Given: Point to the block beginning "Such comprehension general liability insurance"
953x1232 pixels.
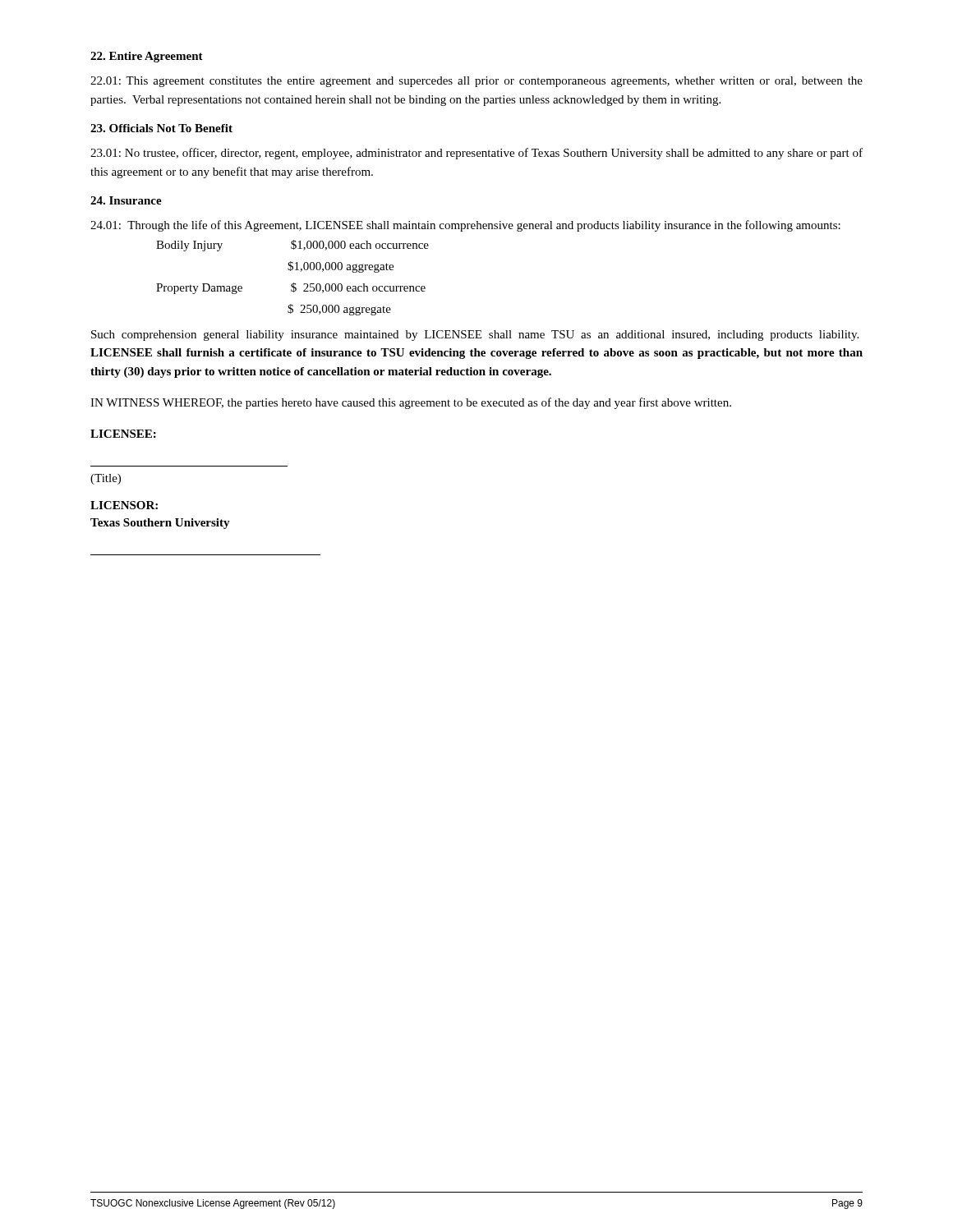Looking at the screenshot, I should [476, 352].
